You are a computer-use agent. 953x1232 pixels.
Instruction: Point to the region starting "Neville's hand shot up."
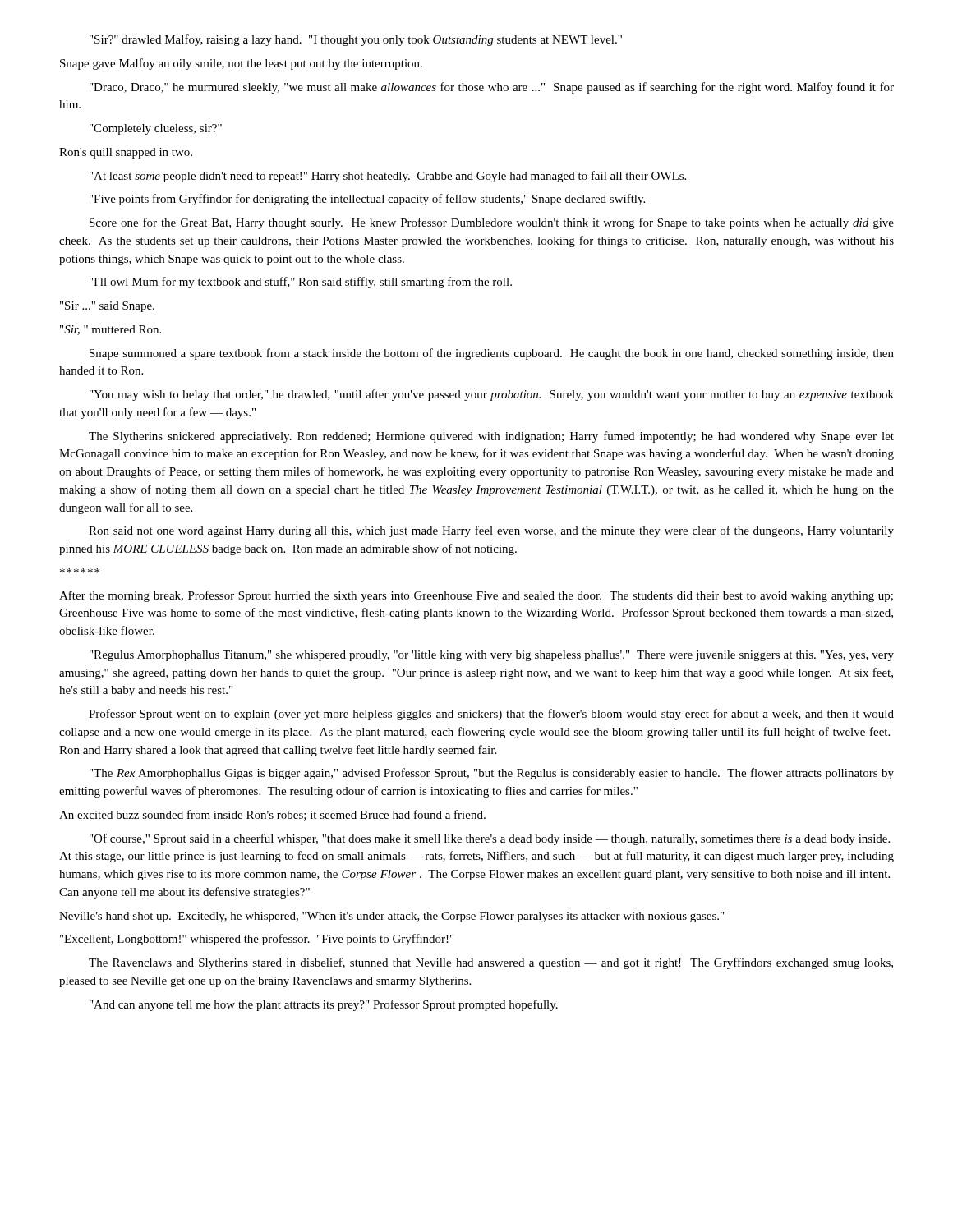point(392,915)
